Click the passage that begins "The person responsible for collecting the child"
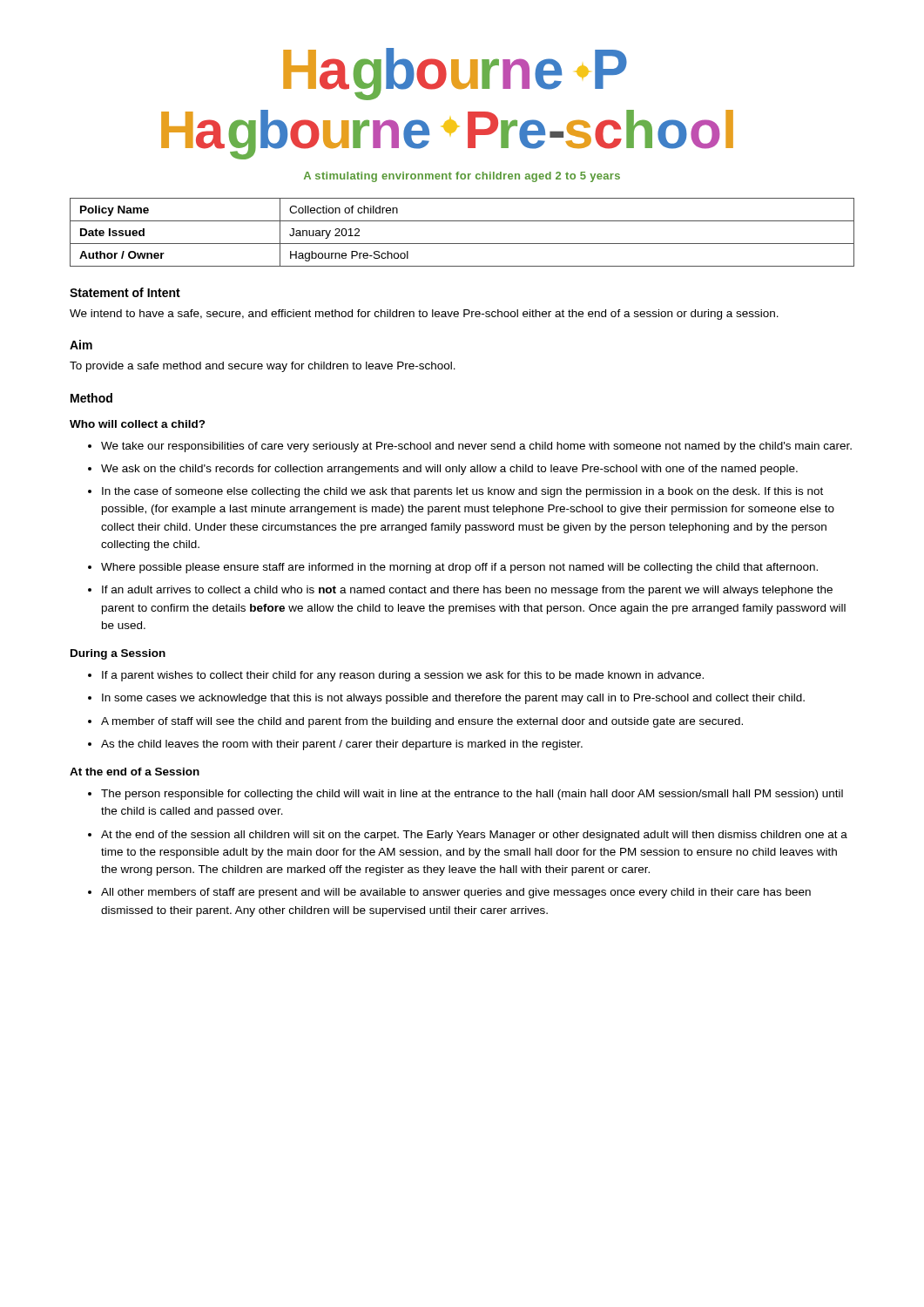The image size is (924, 1307). pyautogui.click(x=472, y=802)
